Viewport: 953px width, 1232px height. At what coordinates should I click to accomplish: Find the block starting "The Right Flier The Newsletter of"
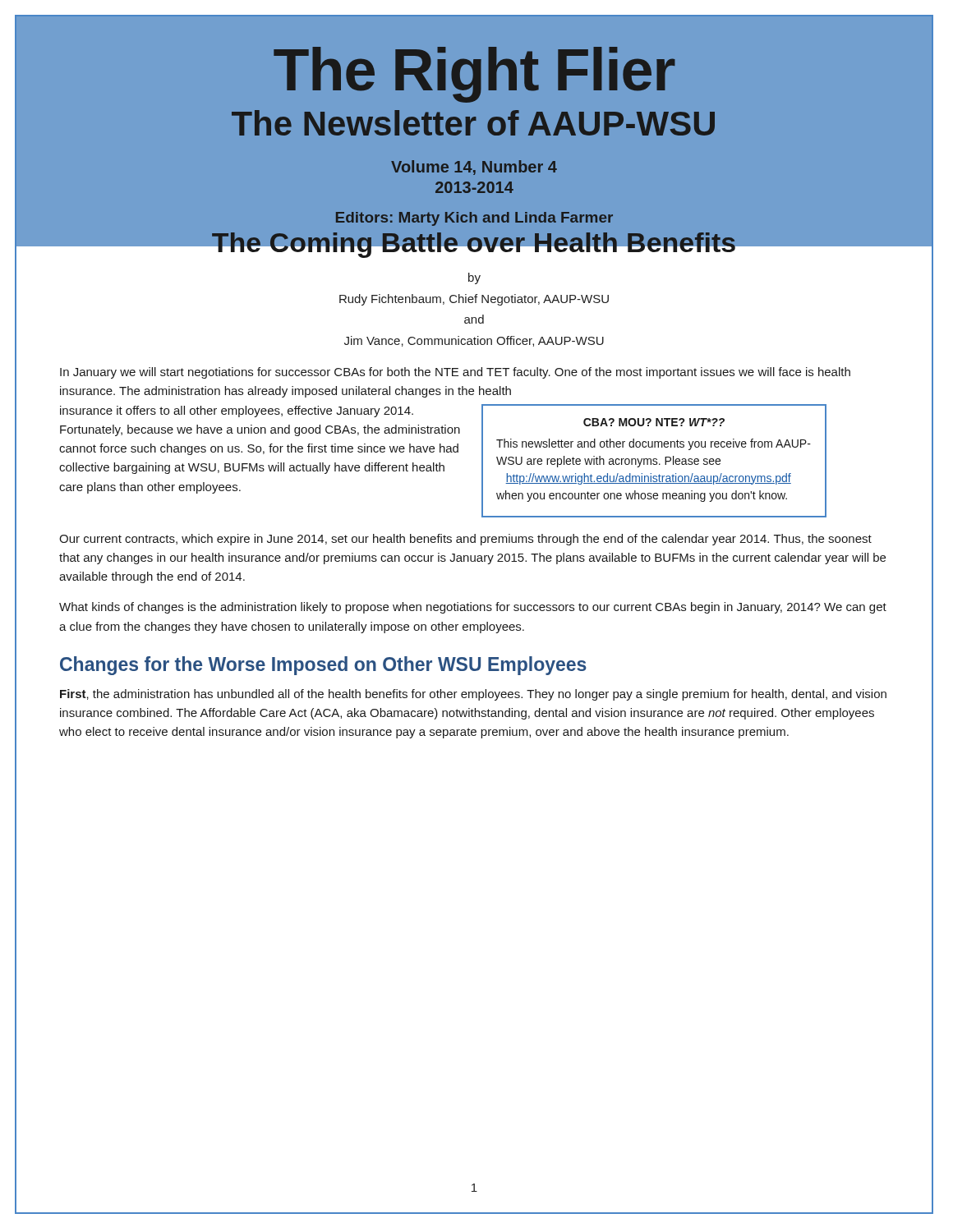[x=474, y=132]
